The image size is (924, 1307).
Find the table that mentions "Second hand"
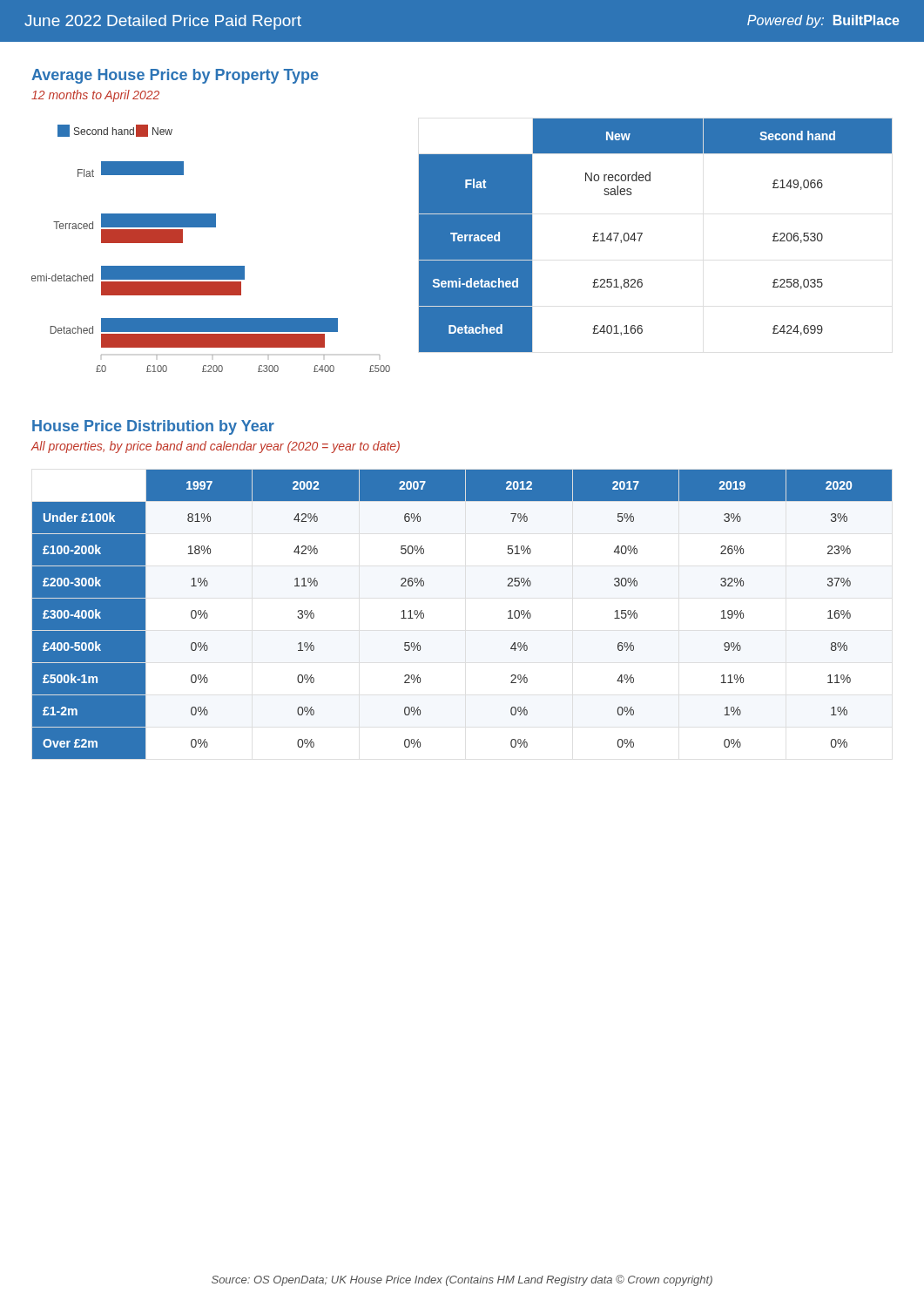pos(655,235)
